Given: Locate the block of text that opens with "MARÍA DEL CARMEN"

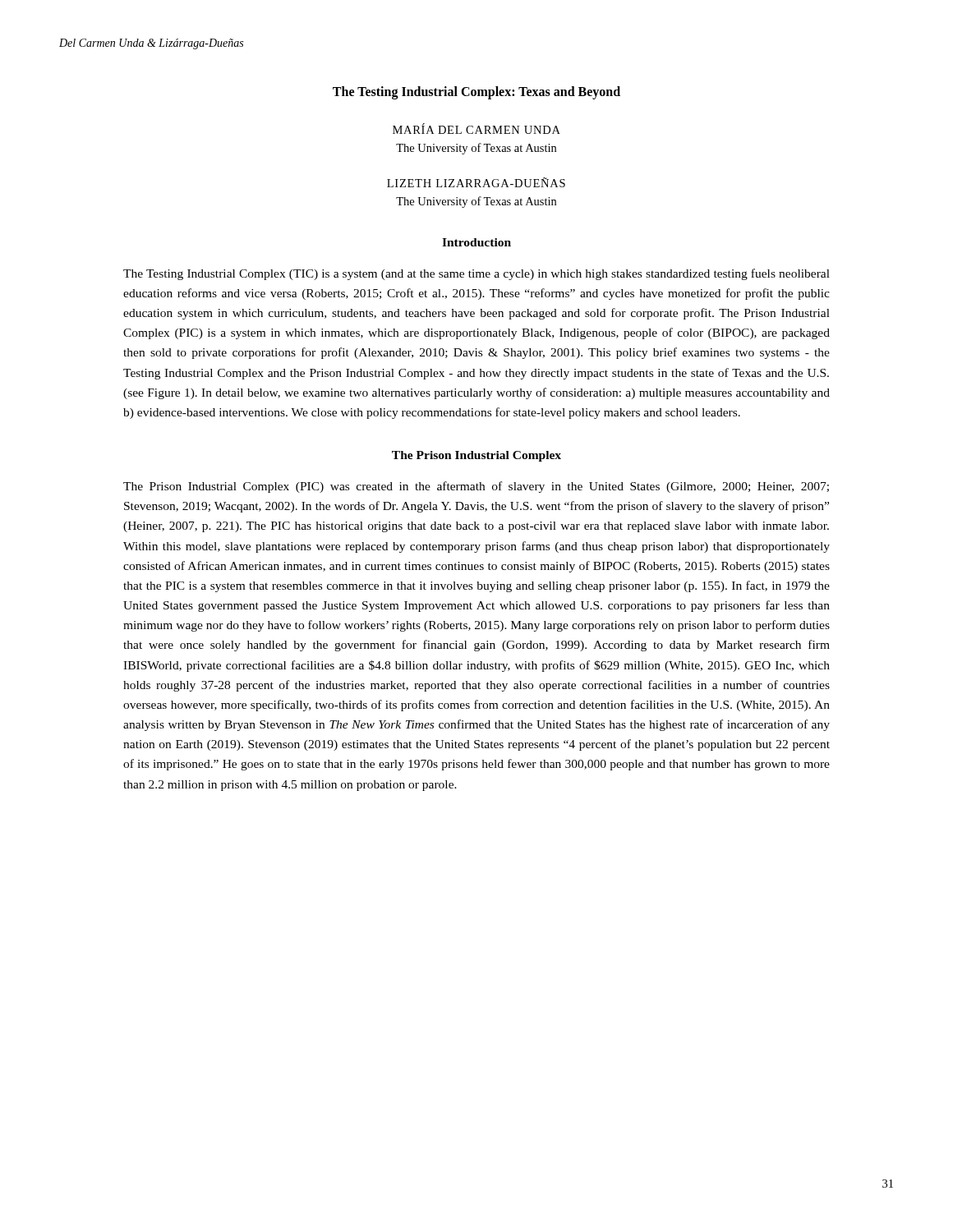Looking at the screenshot, I should (x=476, y=139).
